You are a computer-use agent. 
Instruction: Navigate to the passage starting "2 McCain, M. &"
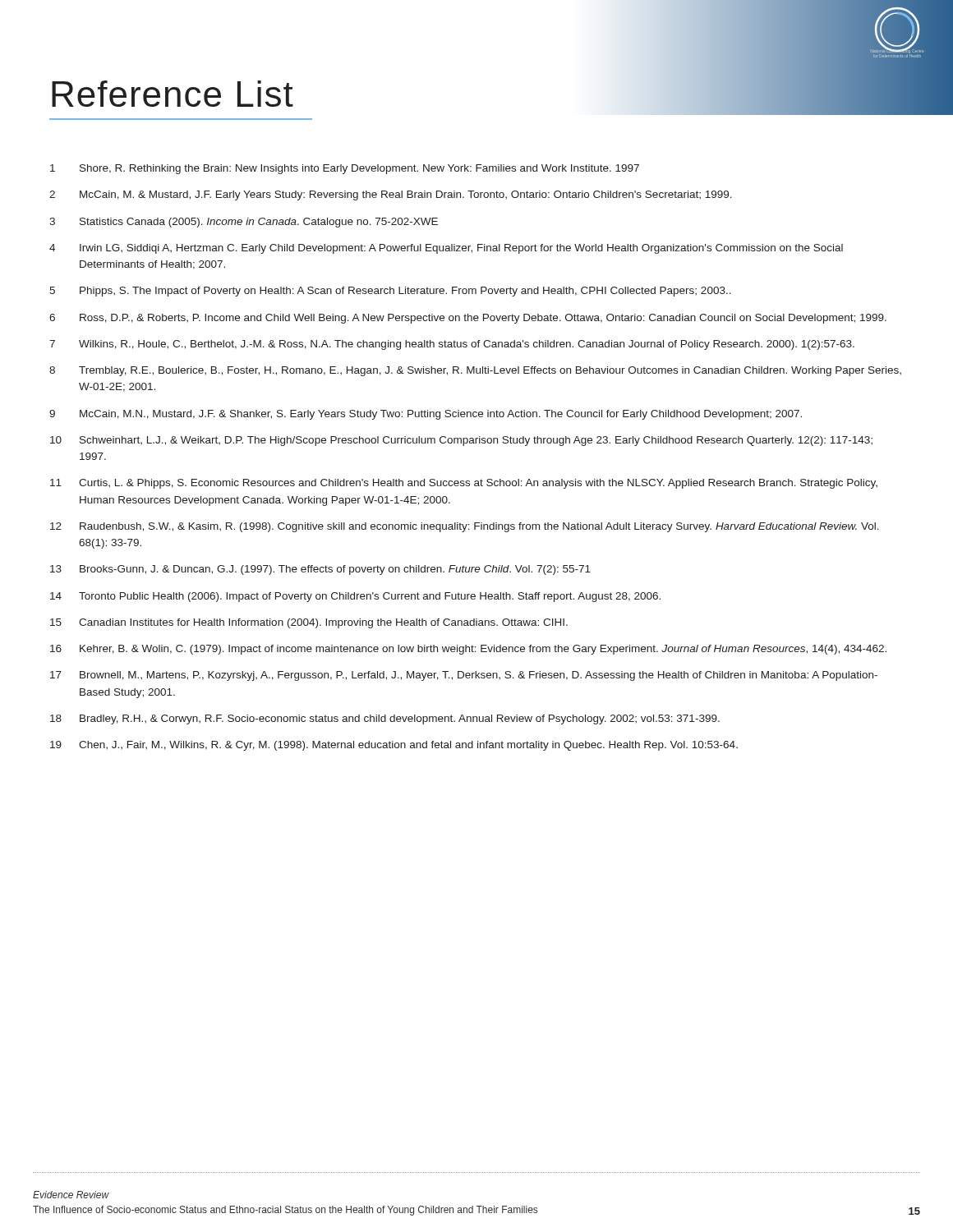476,195
